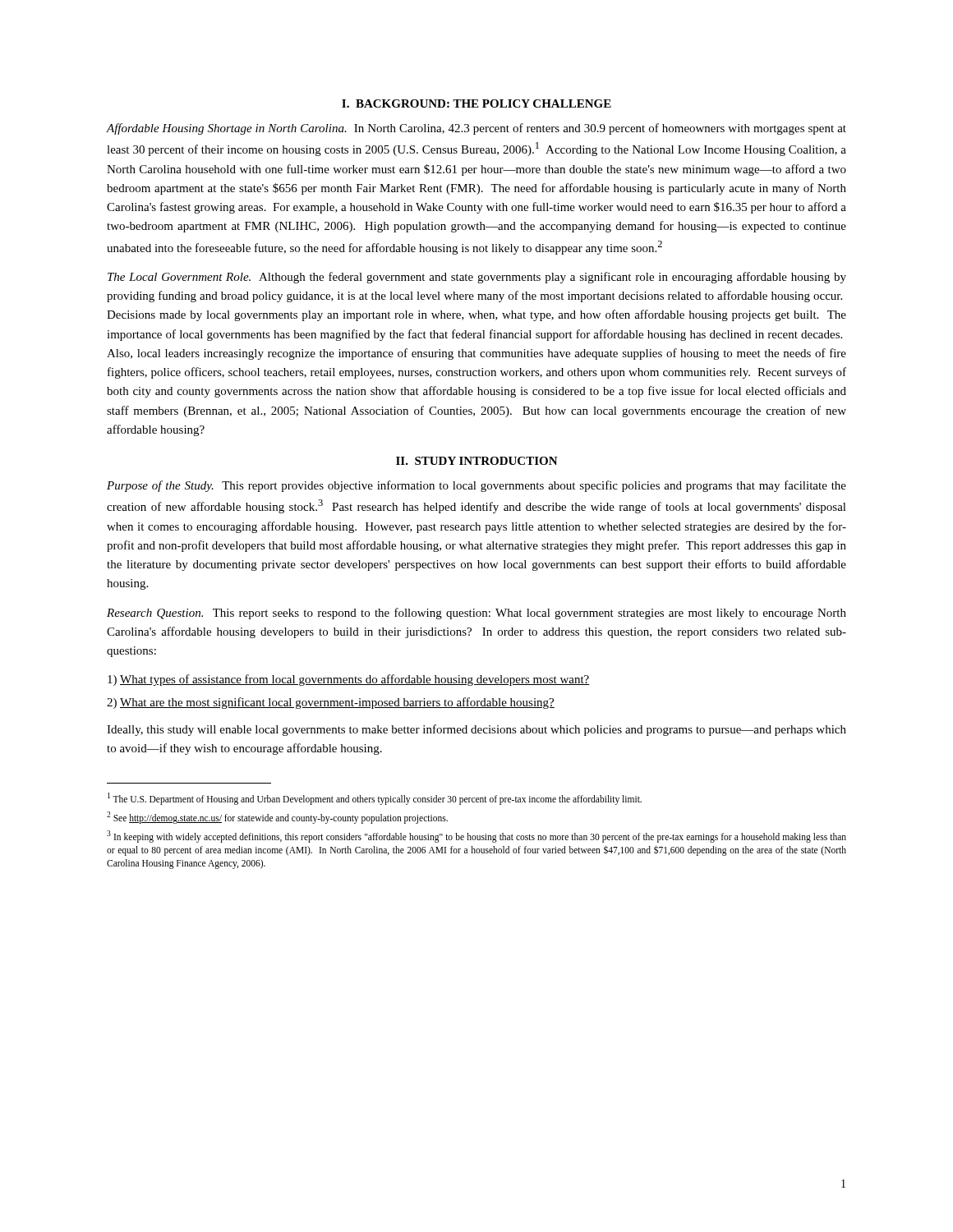The image size is (953, 1232).
Task: Find the element starting "Affordable Housing Shortage in"
Action: click(x=476, y=188)
